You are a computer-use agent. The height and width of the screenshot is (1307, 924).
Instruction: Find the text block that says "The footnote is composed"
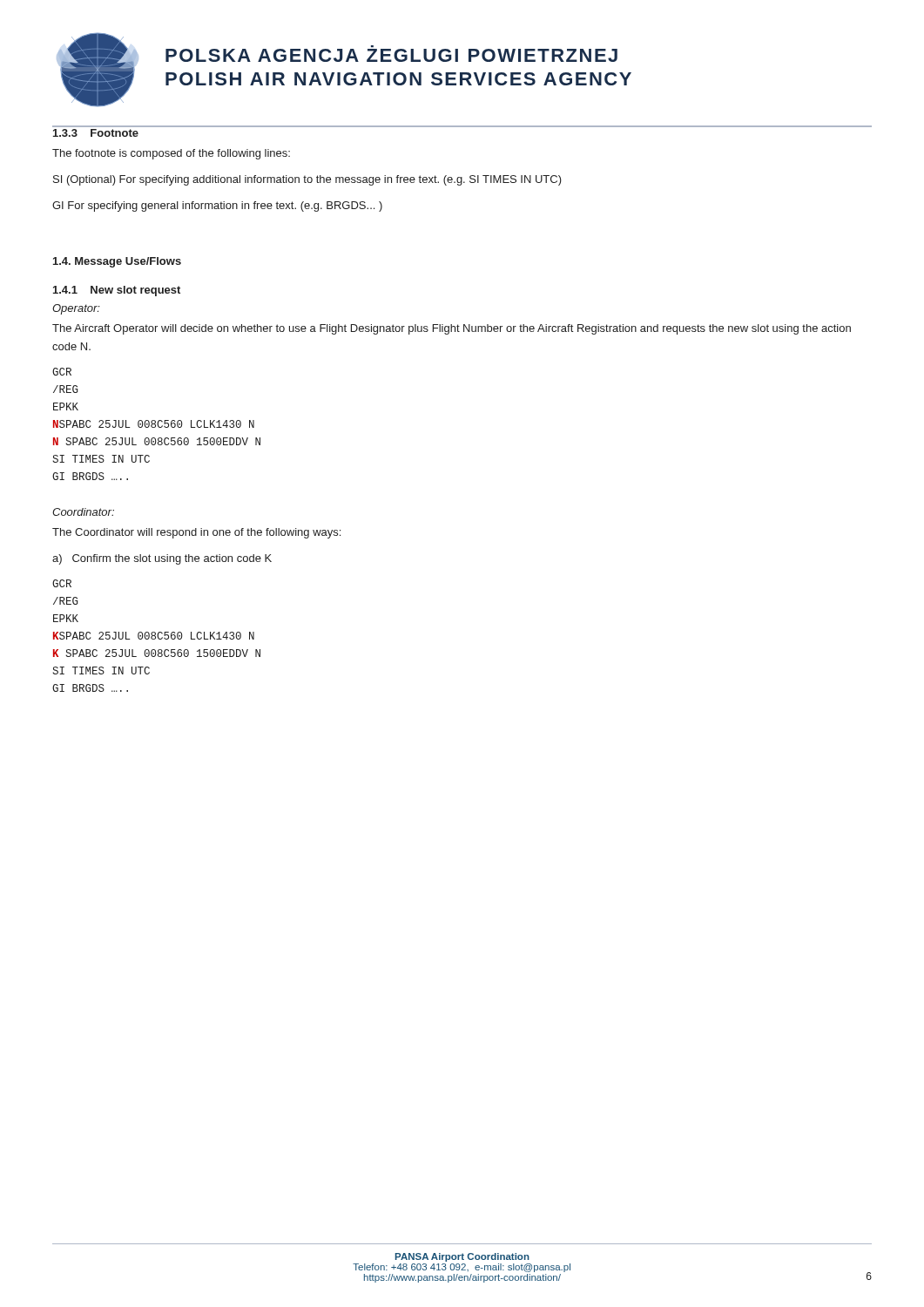pyautogui.click(x=172, y=153)
